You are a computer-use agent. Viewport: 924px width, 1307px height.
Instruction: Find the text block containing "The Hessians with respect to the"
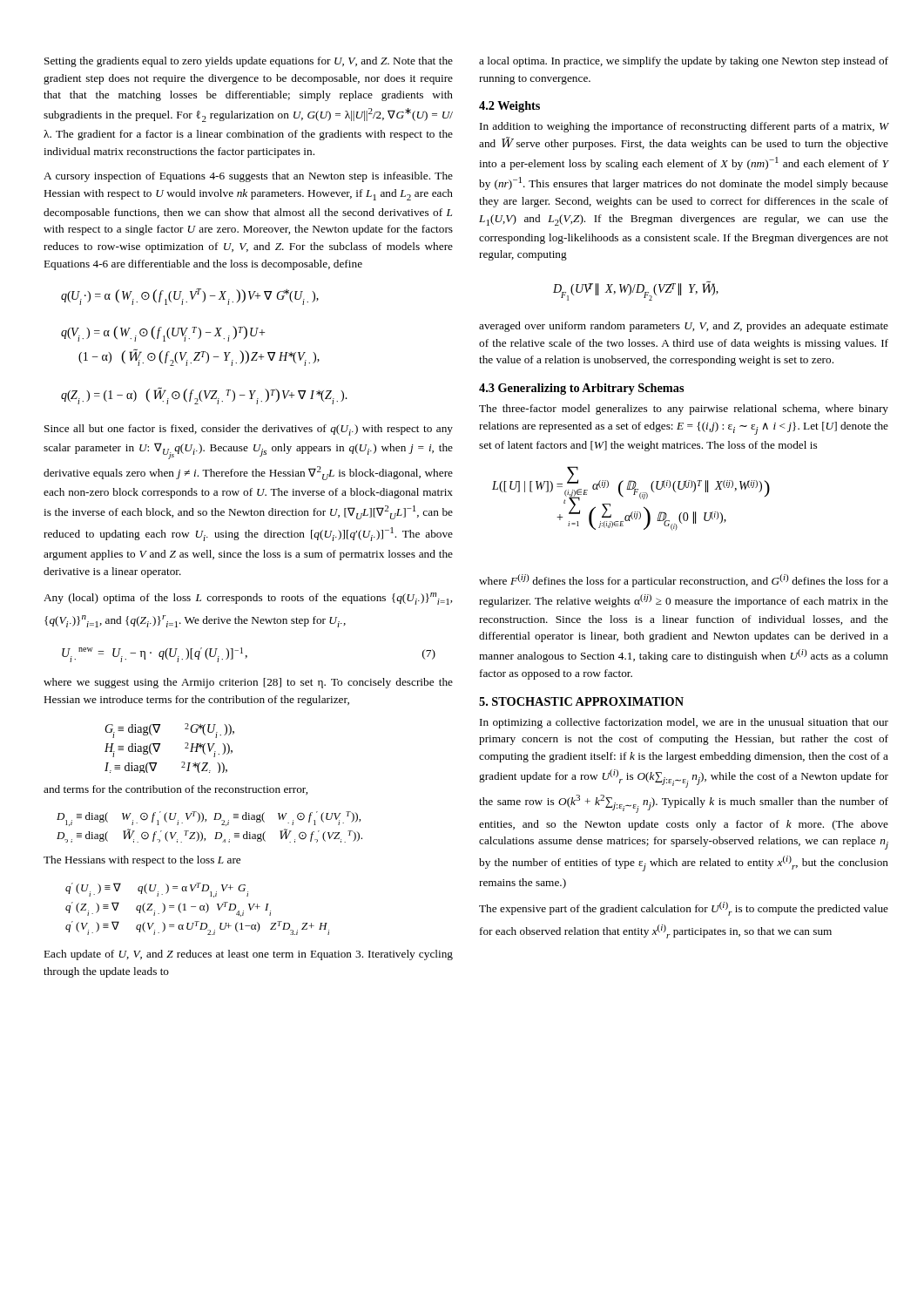(x=142, y=860)
